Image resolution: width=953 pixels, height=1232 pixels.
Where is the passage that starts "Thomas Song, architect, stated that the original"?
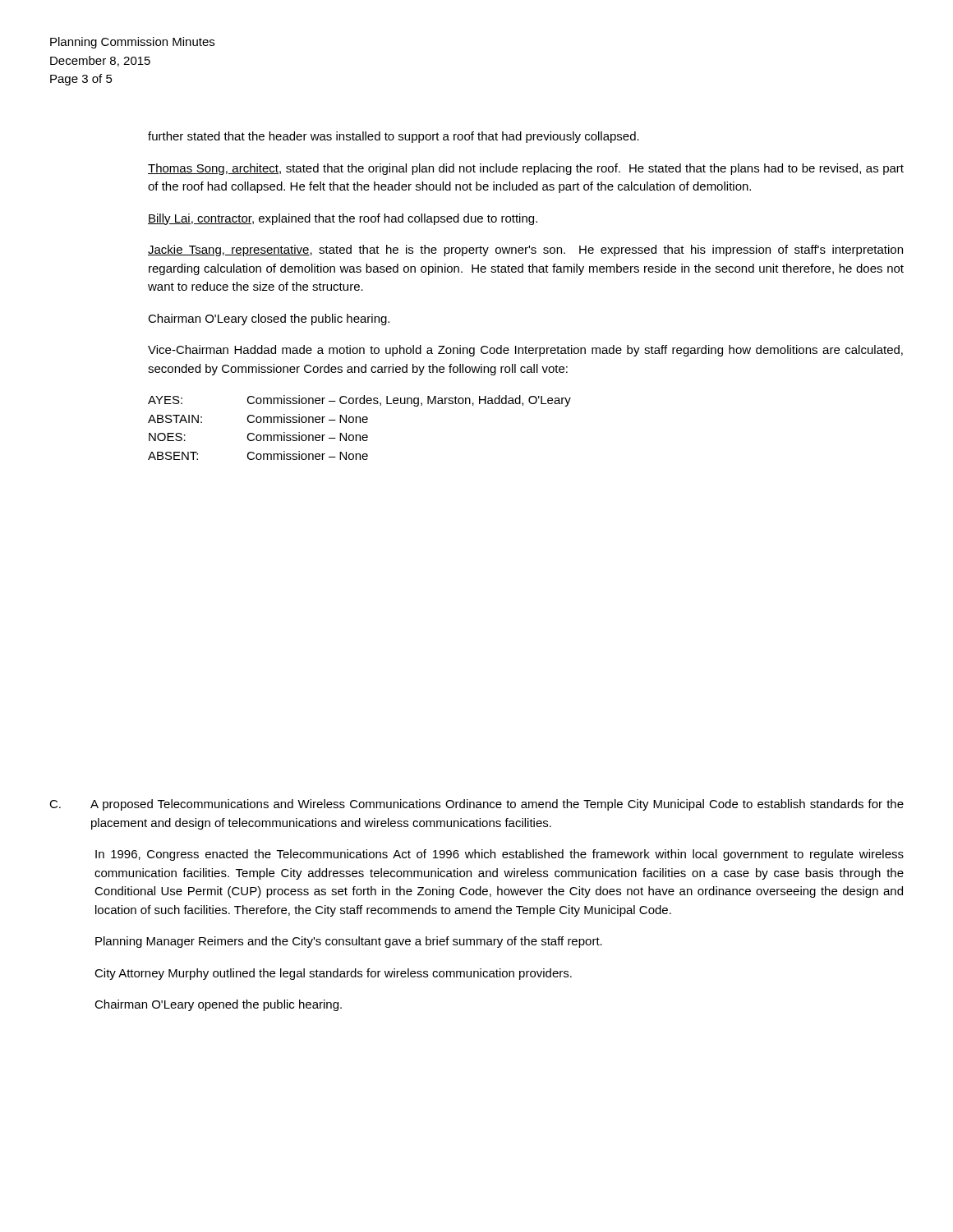pos(526,177)
